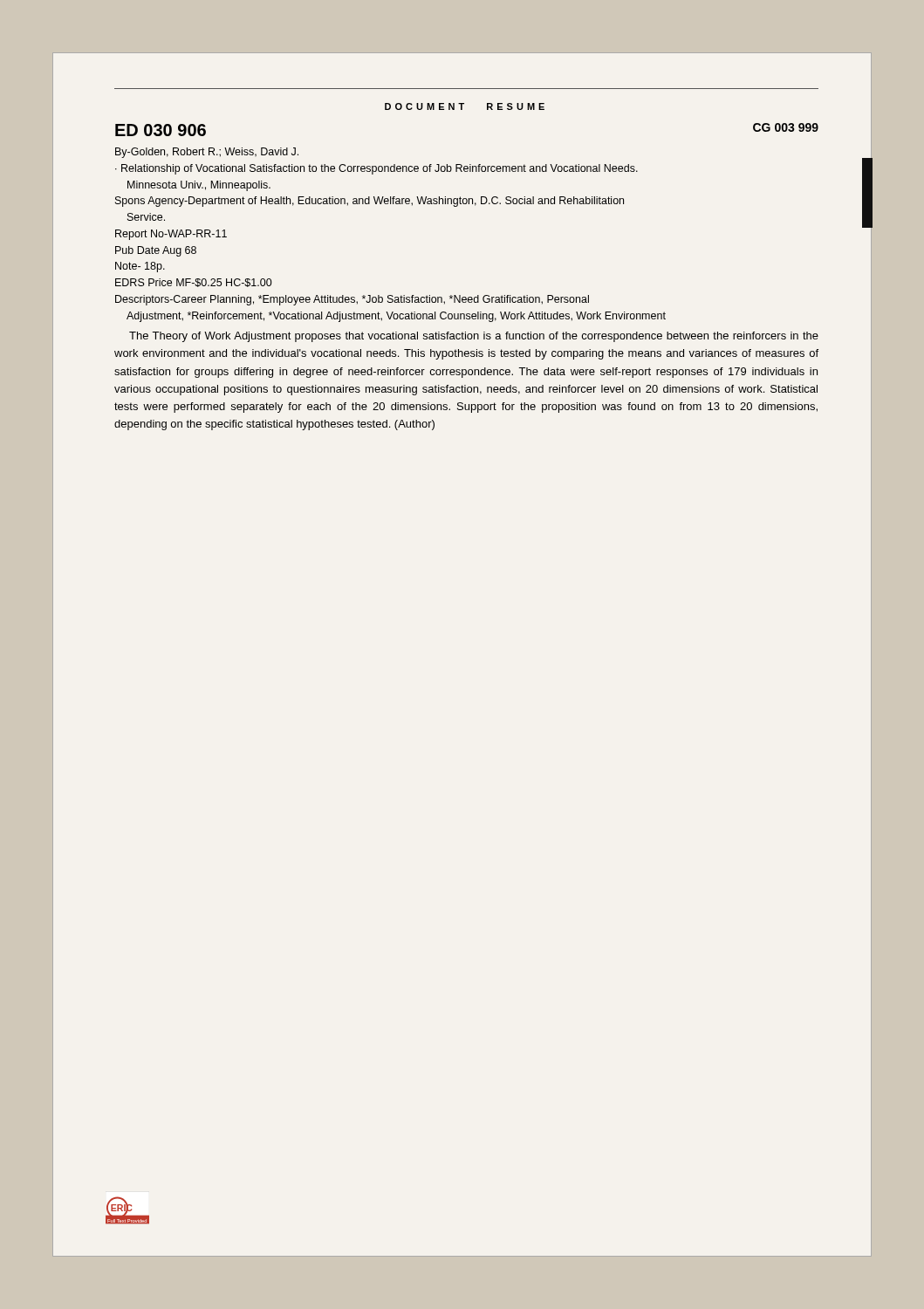This screenshot has width=924, height=1309.
Task: Select the region starting "· Relationship of Vocational Satisfaction to"
Action: [x=376, y=168]
